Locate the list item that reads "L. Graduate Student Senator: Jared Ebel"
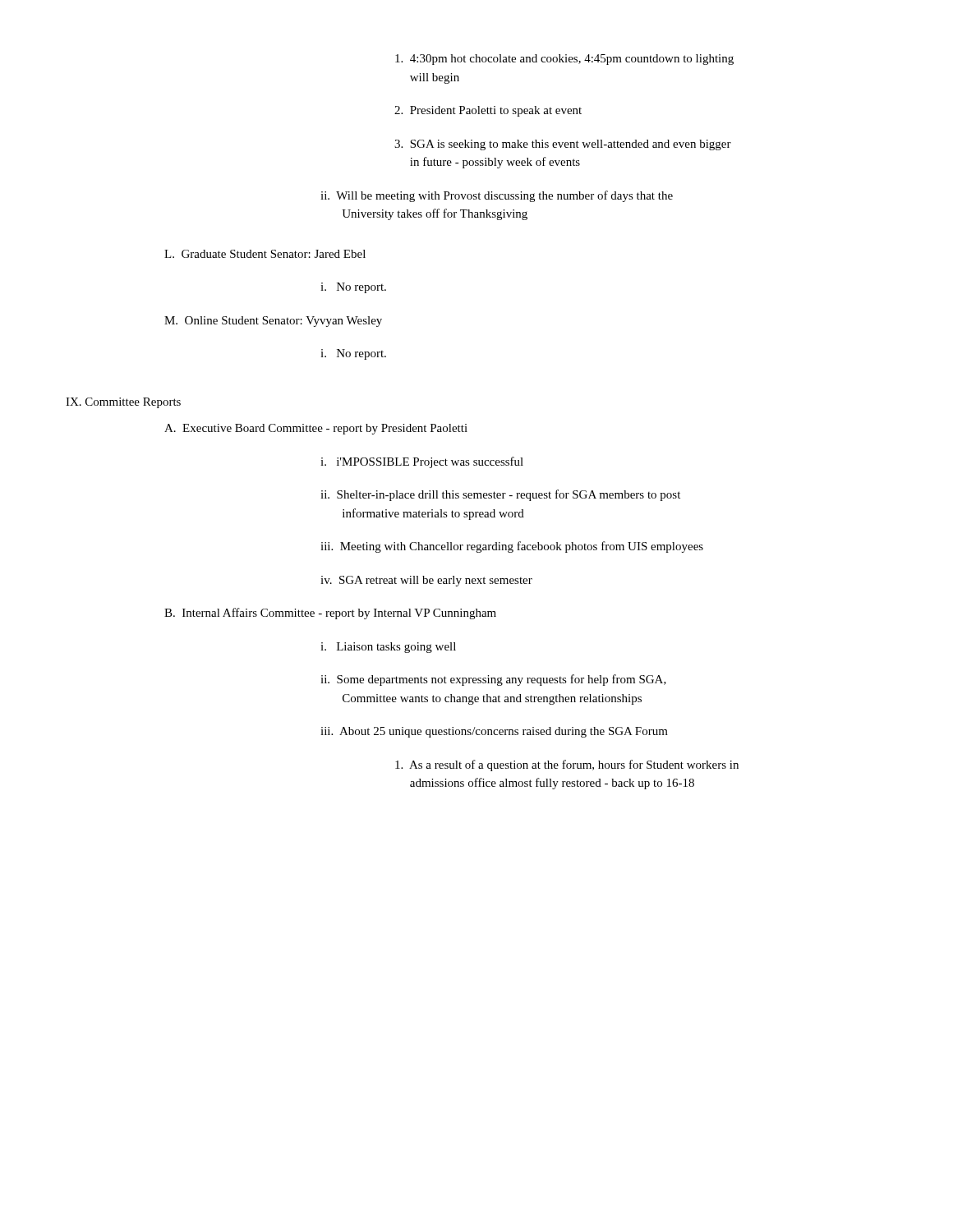This screenshot has height=1232, width=953. 265,253
